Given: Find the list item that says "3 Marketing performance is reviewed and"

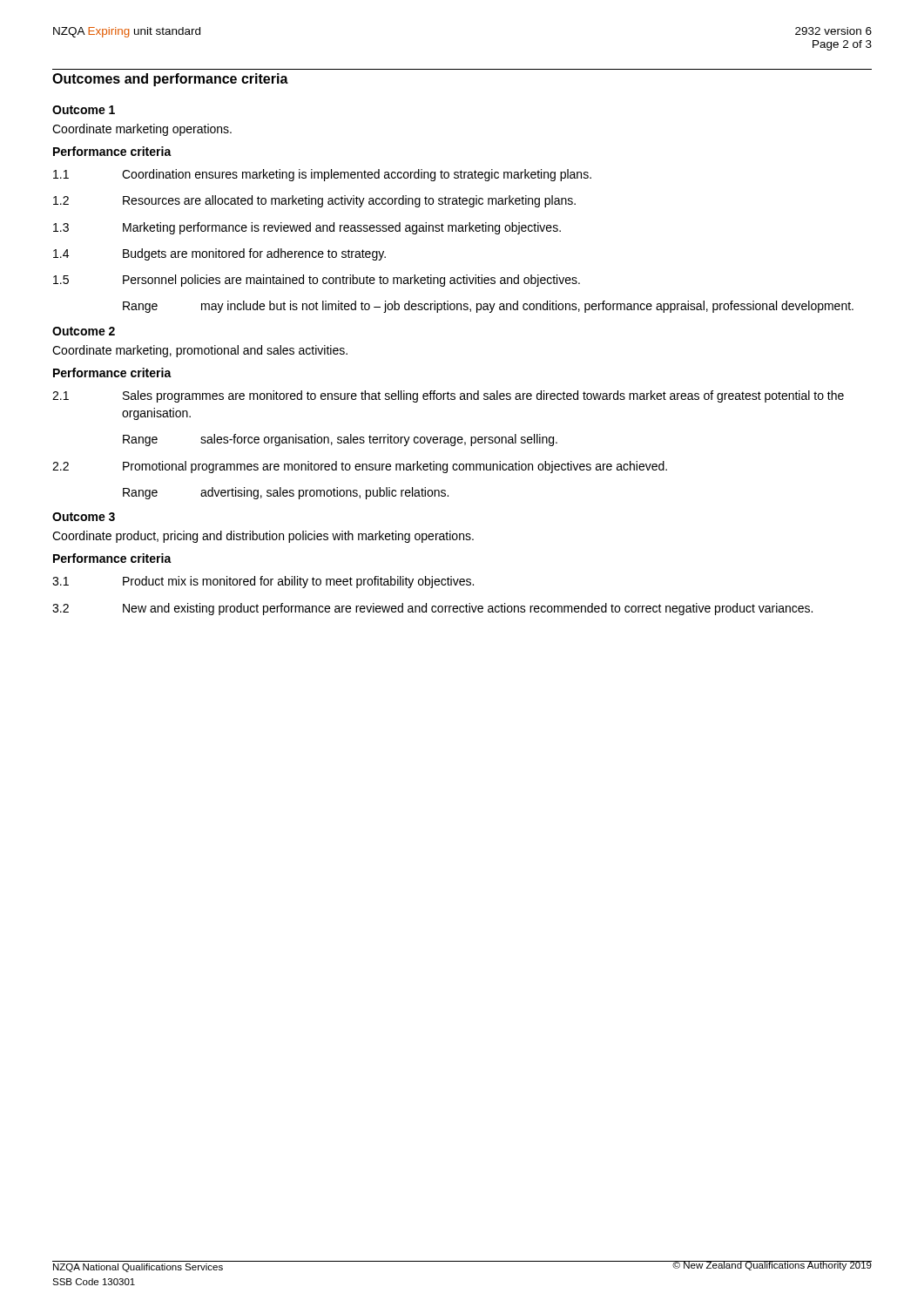Looking at the screenshot, I should coord(462,227).
